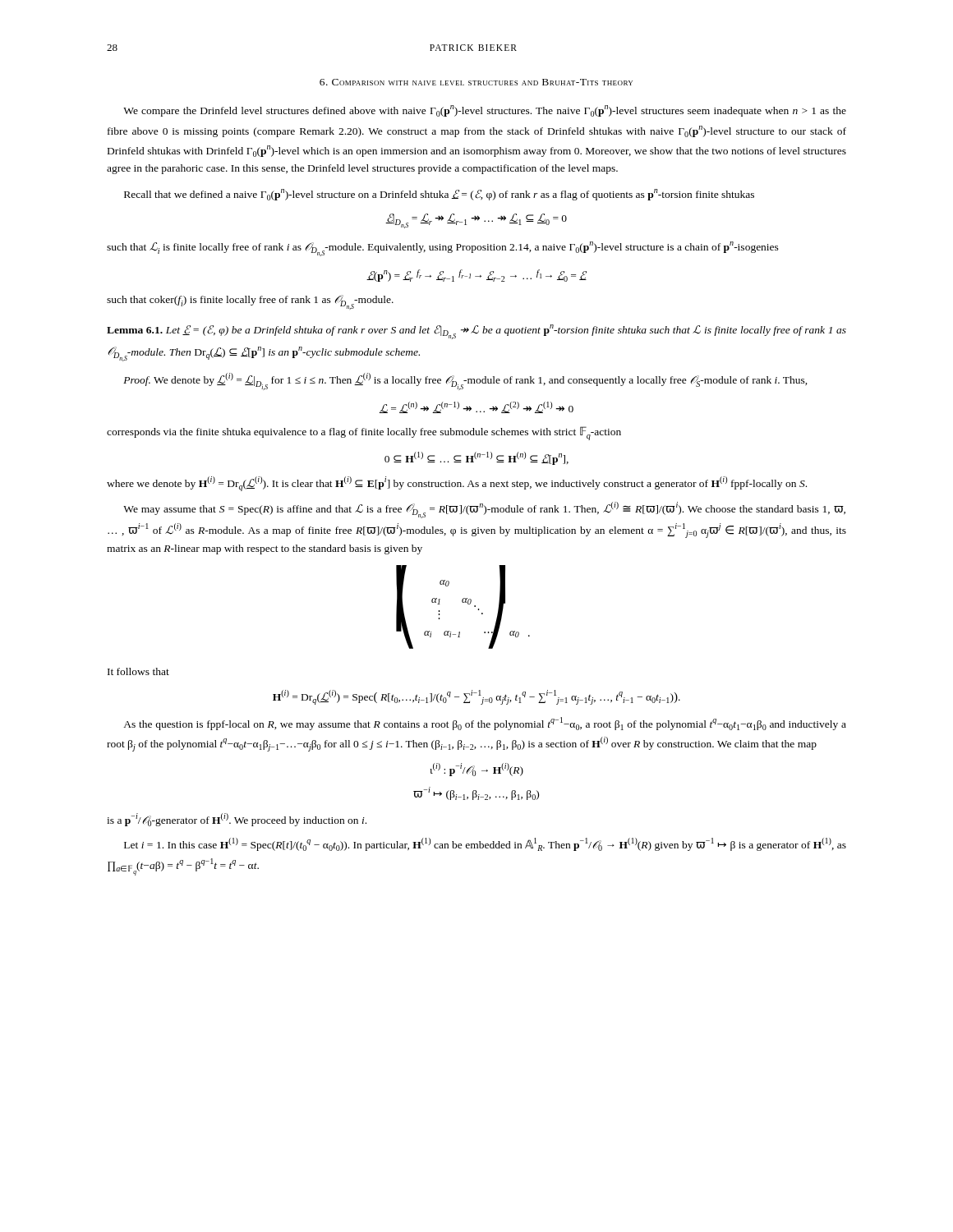Find the block on this page that starts "Proof. We denote by"
953x1232 pixels.
pos(466,381)
